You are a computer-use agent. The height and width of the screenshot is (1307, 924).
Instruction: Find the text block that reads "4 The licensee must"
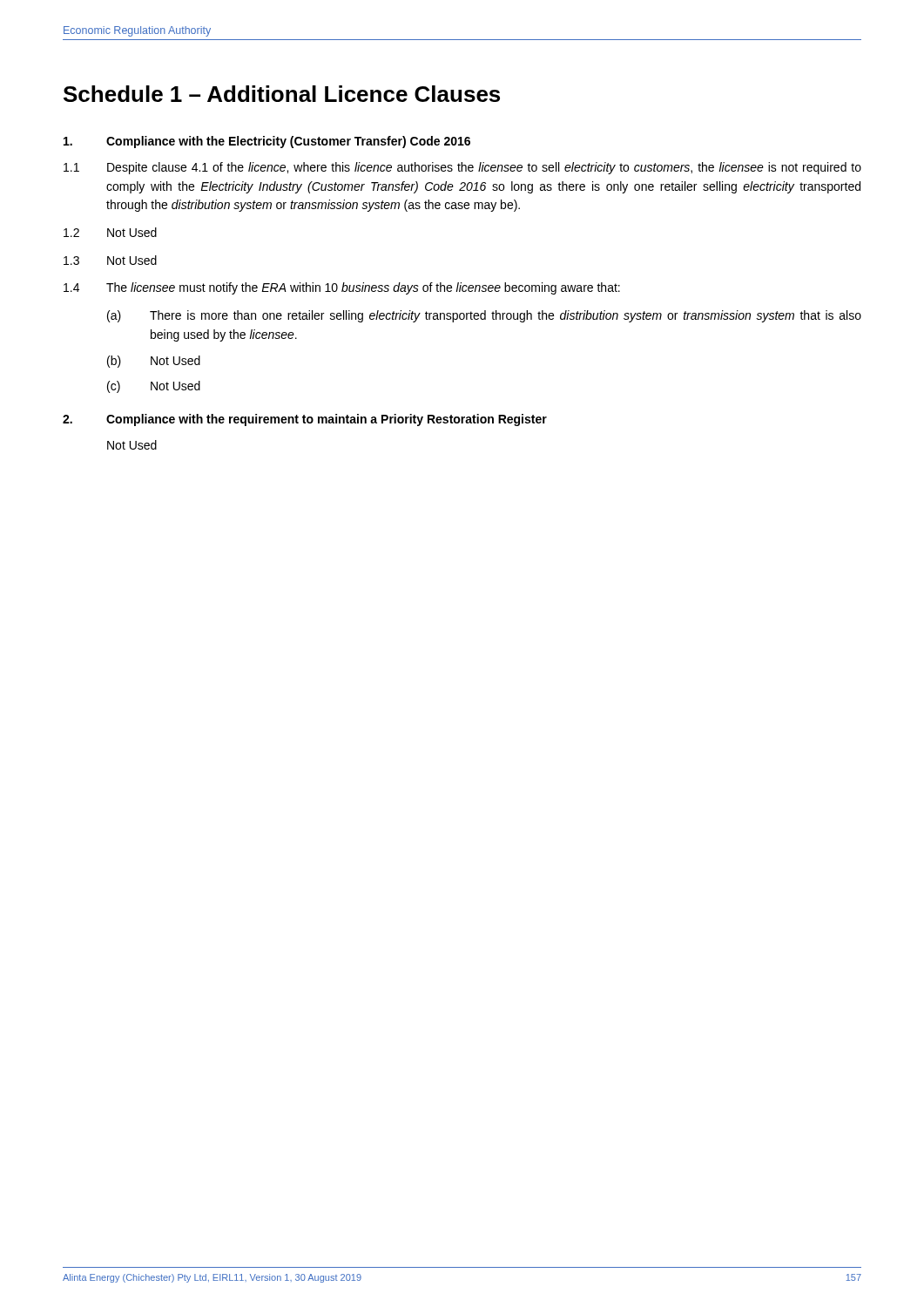pos(462,289)
